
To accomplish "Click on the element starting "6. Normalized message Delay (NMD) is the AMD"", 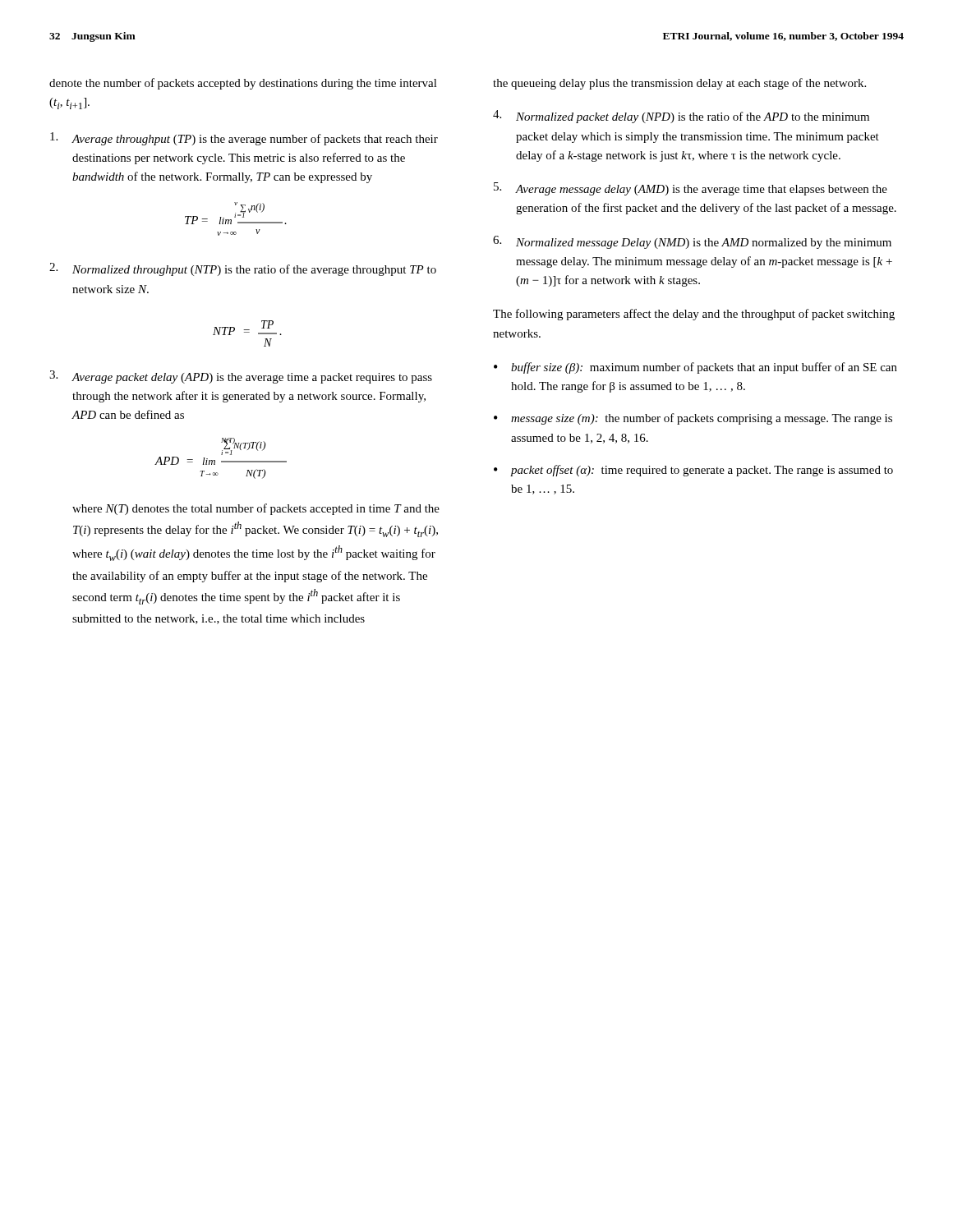I will 698,261.
